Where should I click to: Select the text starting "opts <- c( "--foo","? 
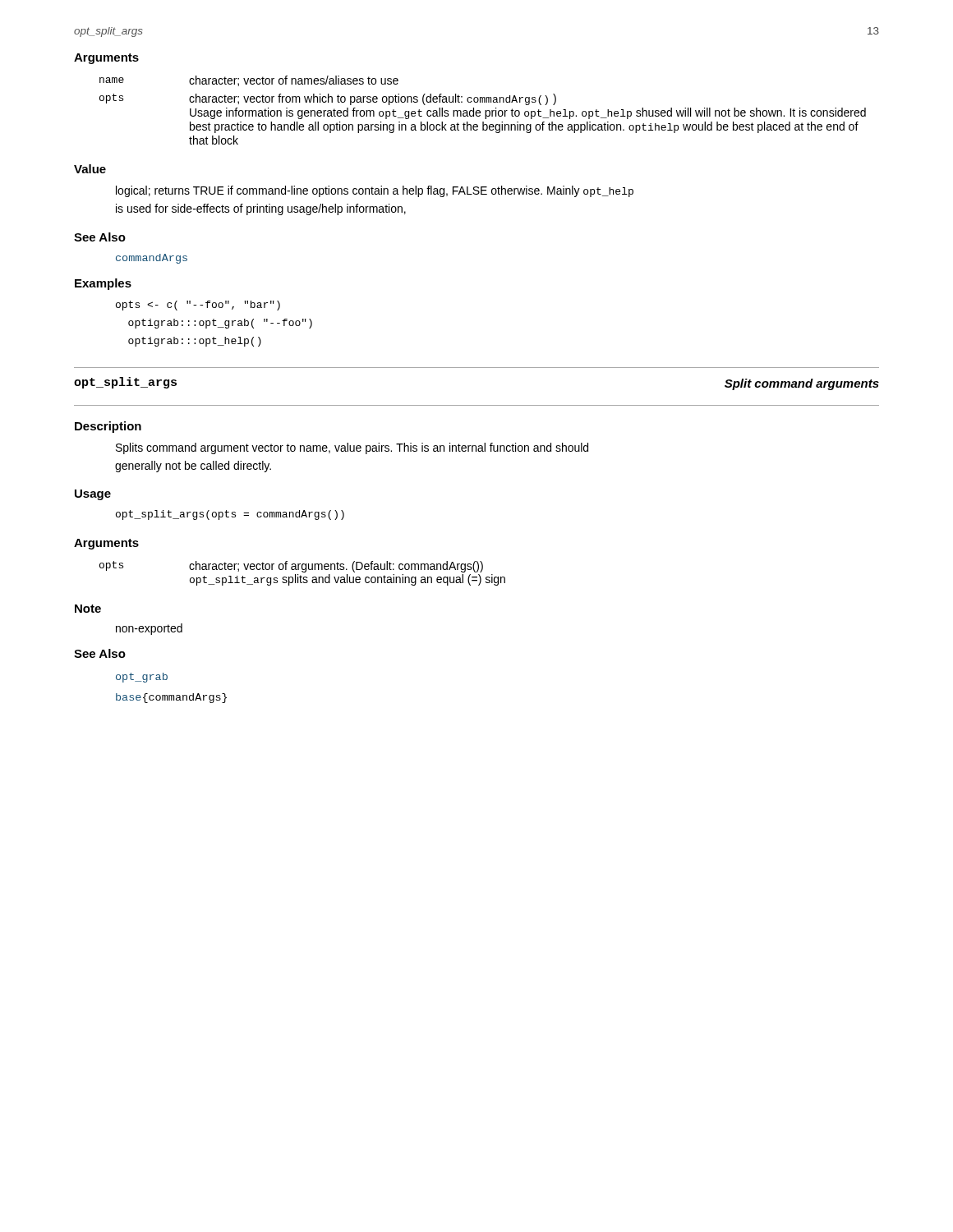click(214, 323)
